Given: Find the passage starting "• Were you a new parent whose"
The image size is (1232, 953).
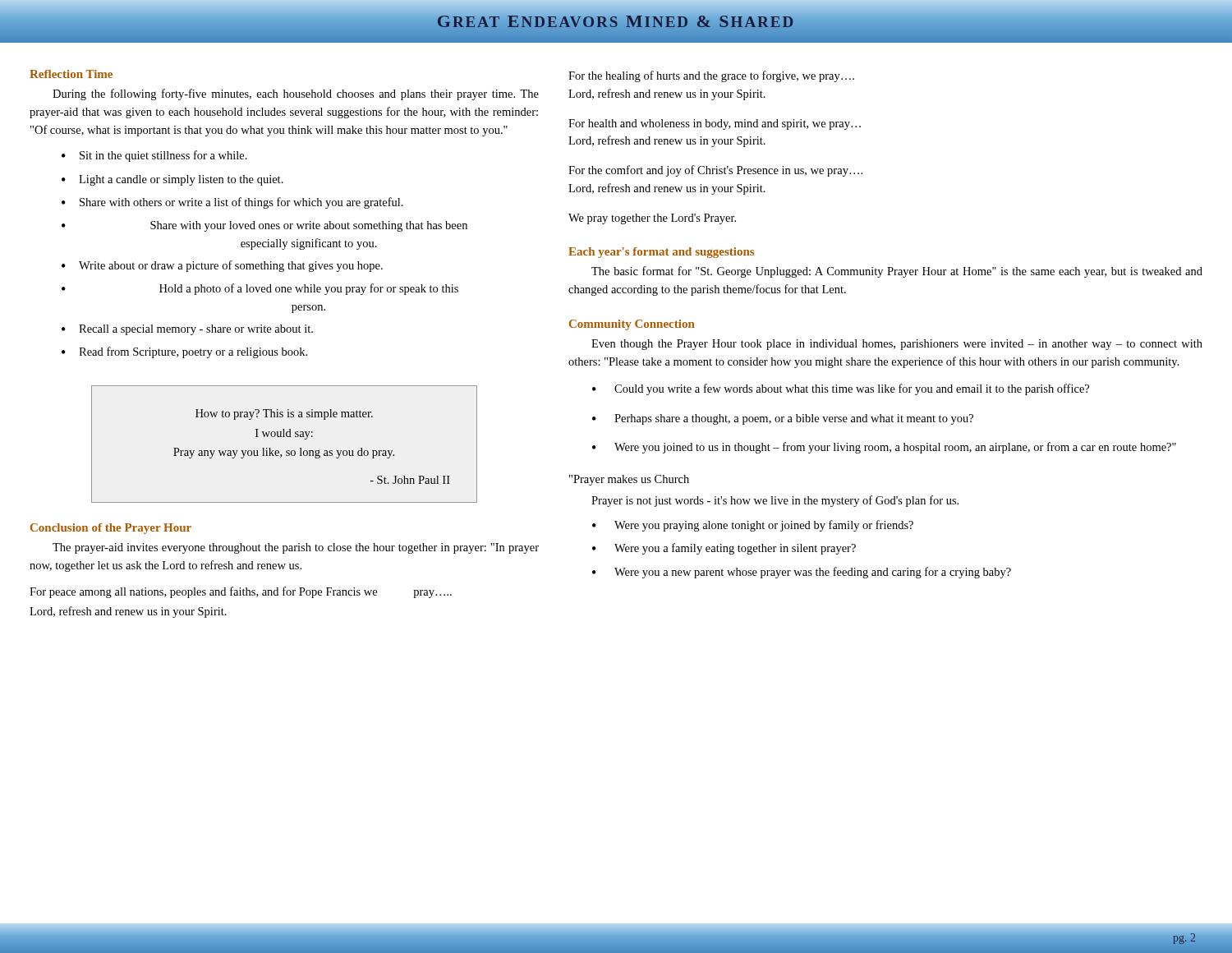Looking at the screenshot, I should pos(897,573).
